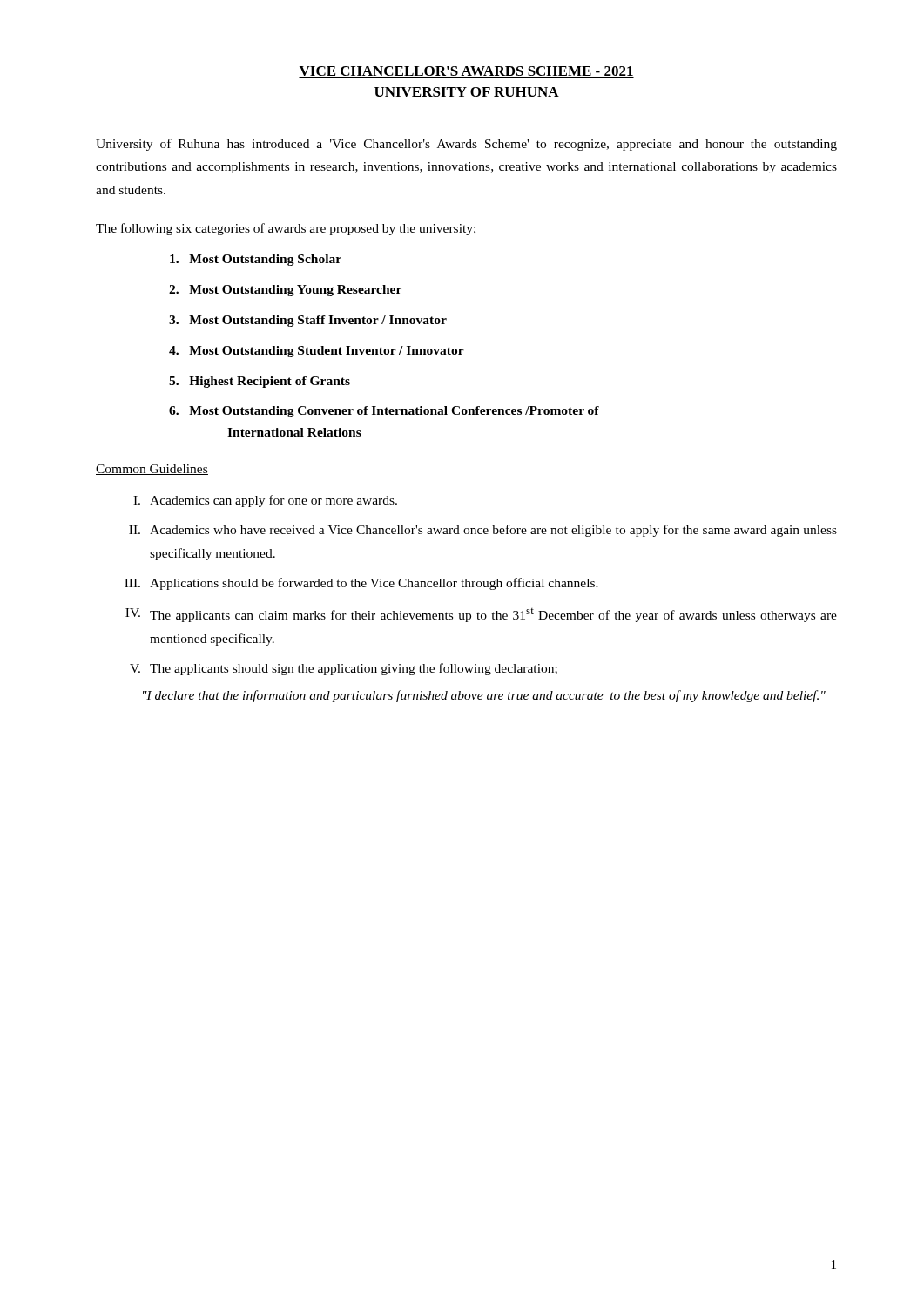Select the list item that says "V. The applicants should sign"
924x1307 pixels.
[466, 682]
